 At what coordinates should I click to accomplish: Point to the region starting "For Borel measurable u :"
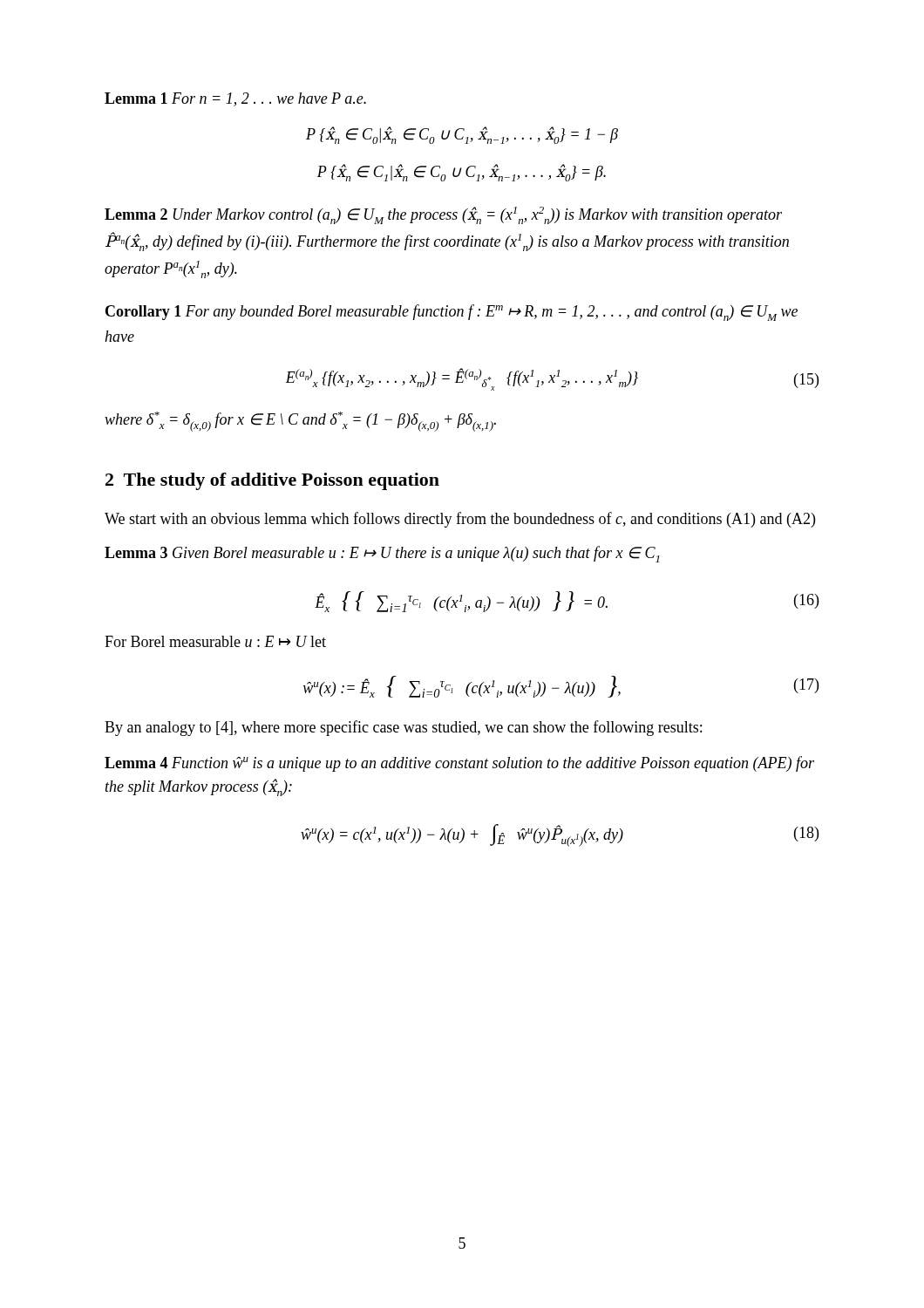pos(215,641)
